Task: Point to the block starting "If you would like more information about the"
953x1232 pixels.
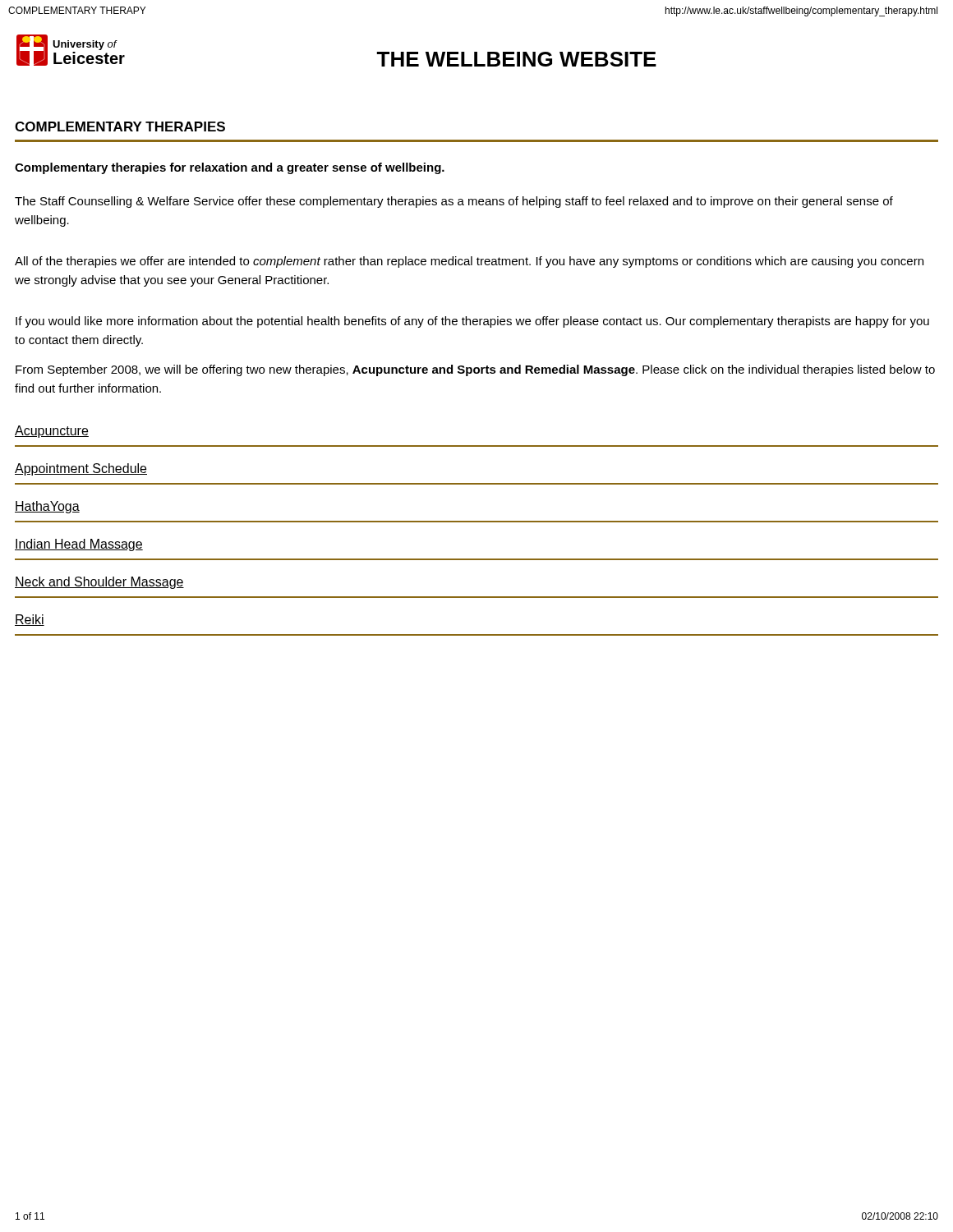Action: (x=472, y=330)
